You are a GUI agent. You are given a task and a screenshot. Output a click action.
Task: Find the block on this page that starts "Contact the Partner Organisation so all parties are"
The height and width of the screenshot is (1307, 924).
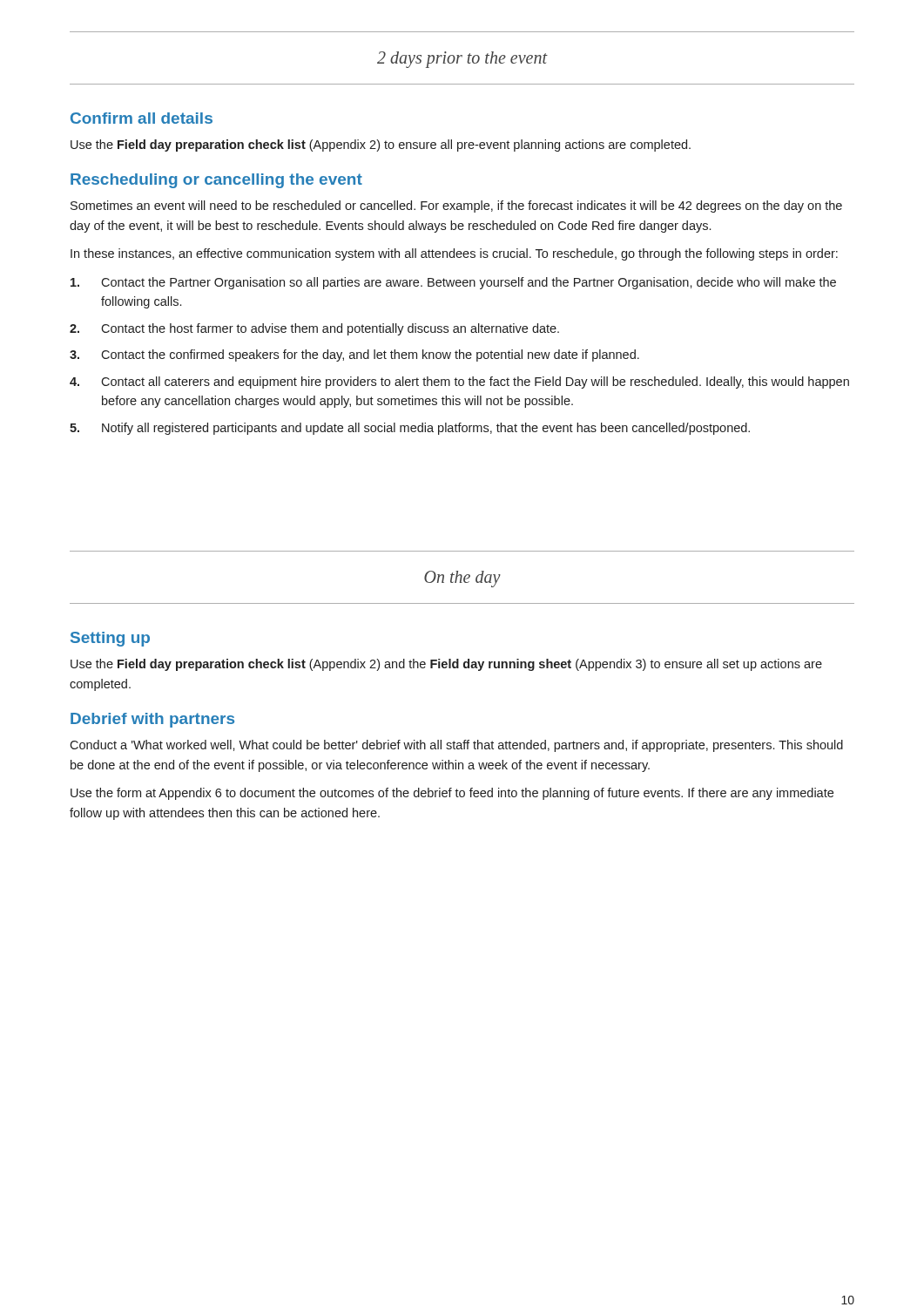pos(462,292)
